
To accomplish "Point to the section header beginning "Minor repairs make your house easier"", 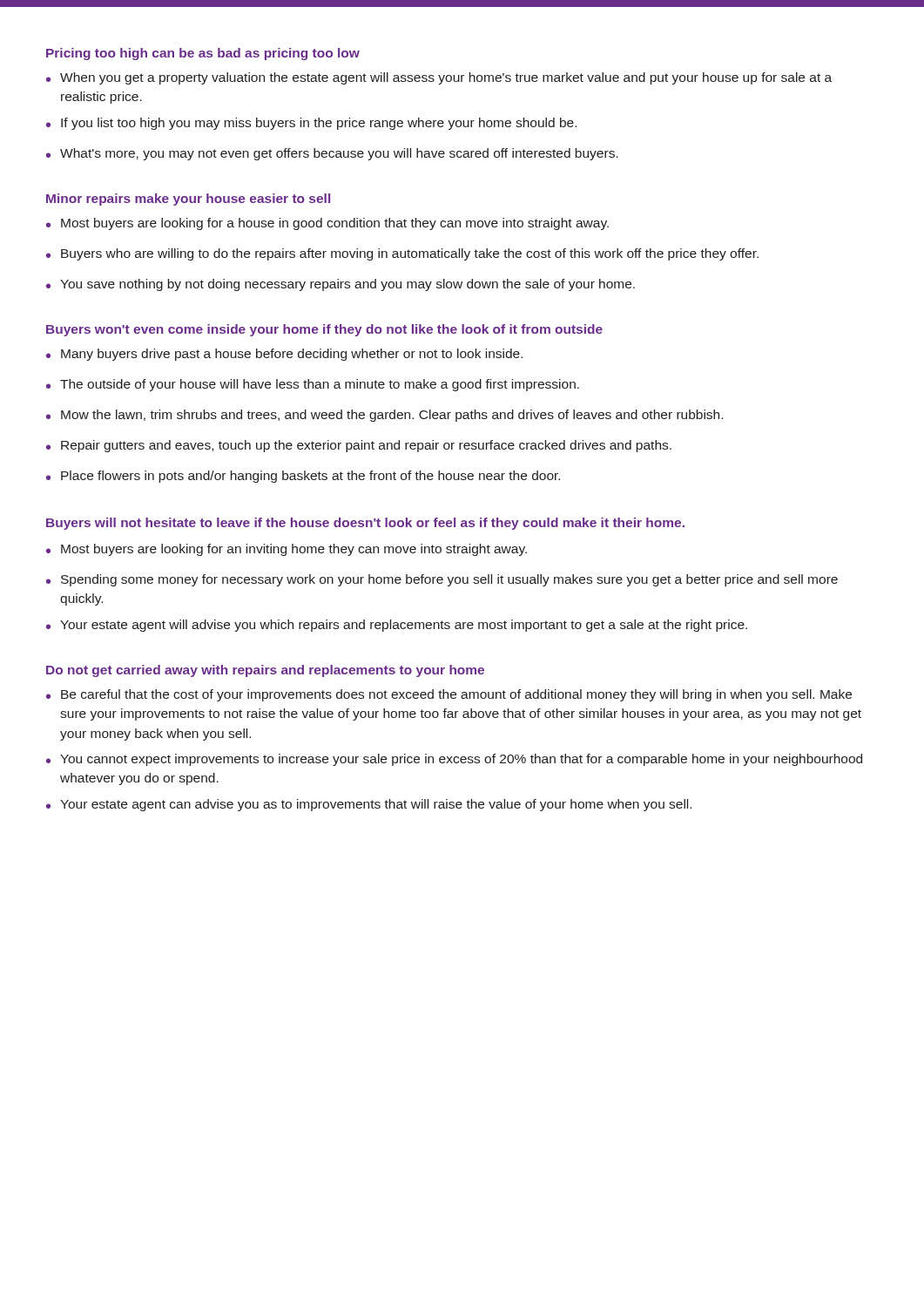I will (188, 198).
